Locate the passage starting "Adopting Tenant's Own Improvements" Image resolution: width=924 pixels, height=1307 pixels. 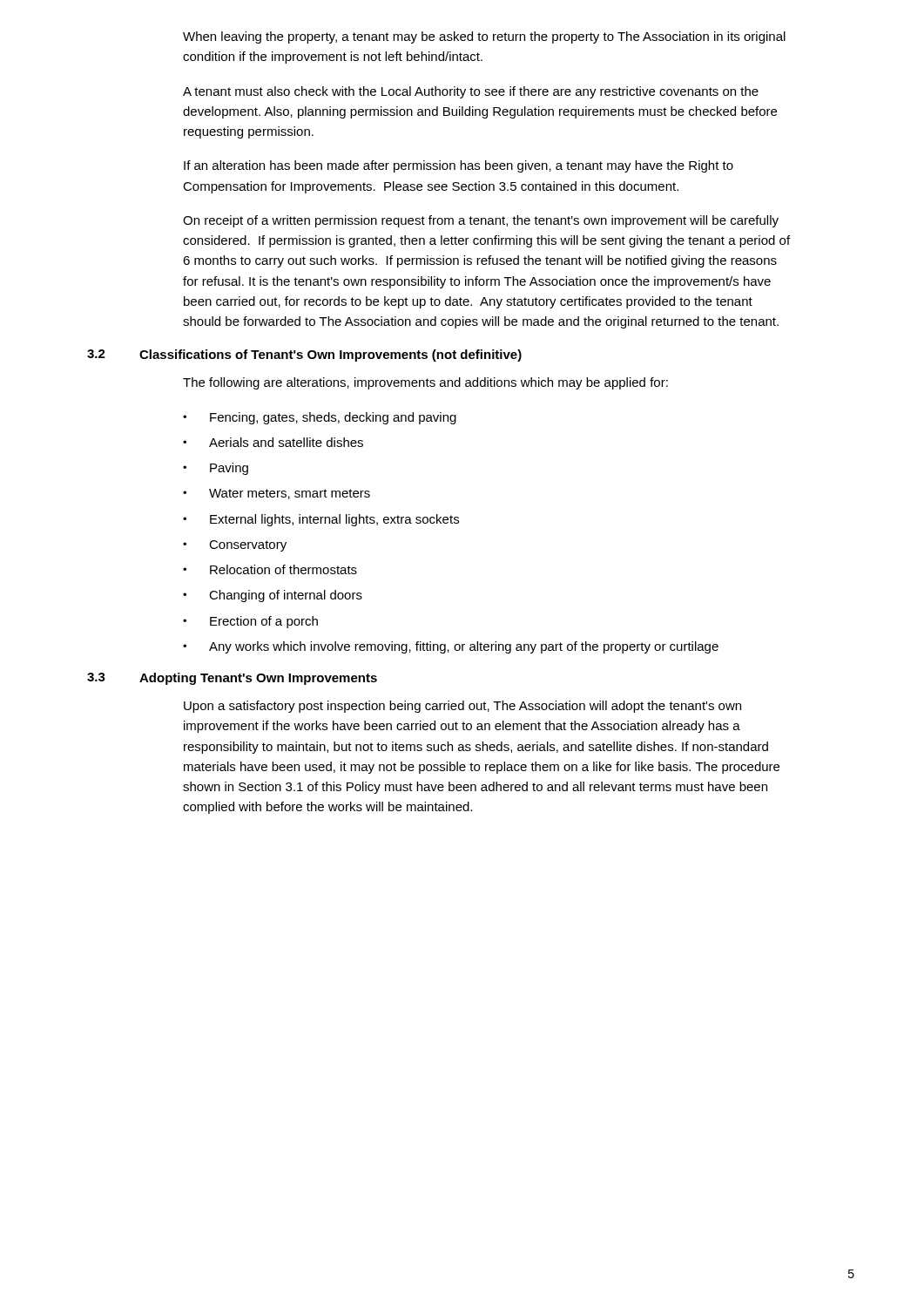[x=258, y=677]
